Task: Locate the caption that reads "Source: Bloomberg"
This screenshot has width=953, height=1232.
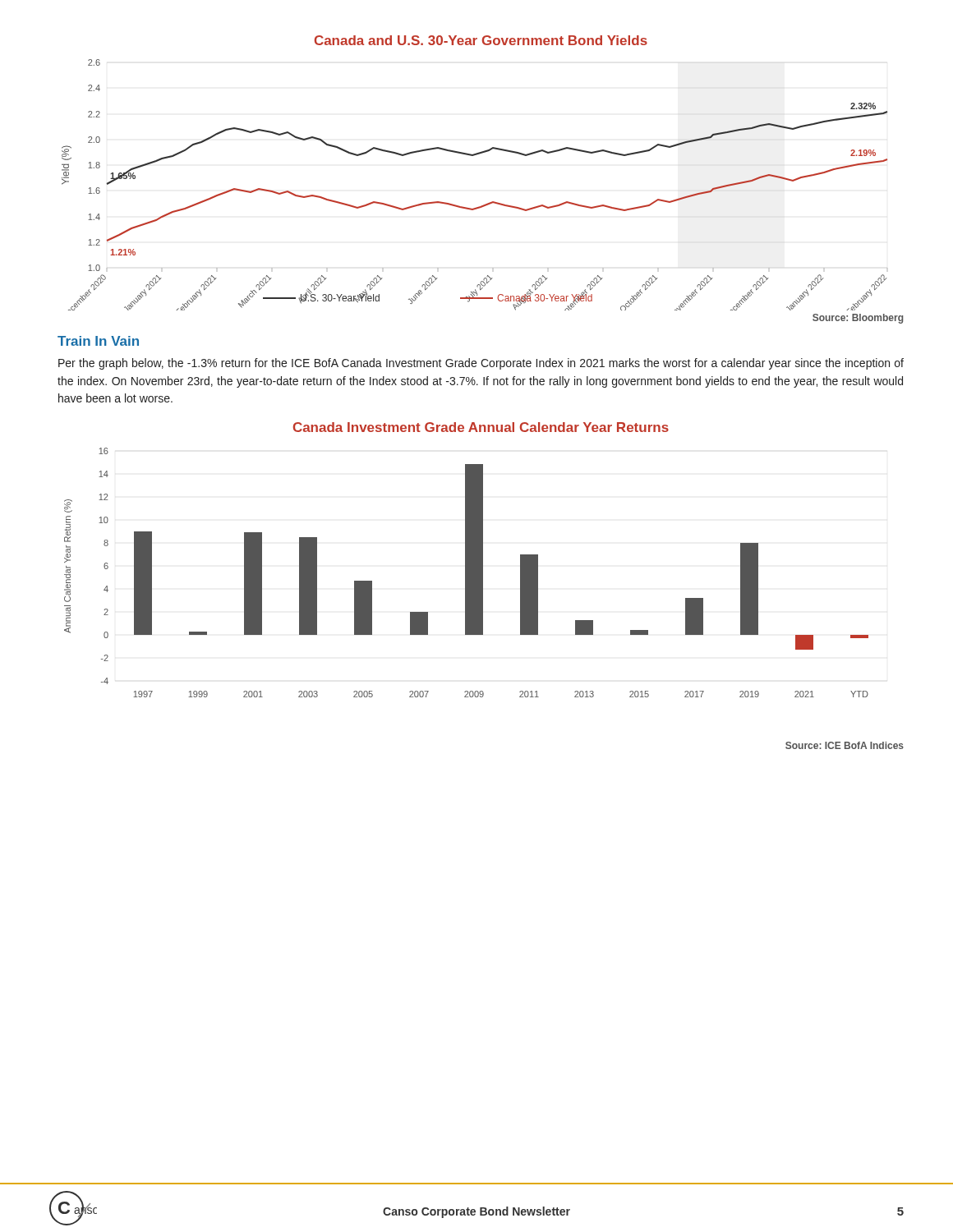Action: 858,318
